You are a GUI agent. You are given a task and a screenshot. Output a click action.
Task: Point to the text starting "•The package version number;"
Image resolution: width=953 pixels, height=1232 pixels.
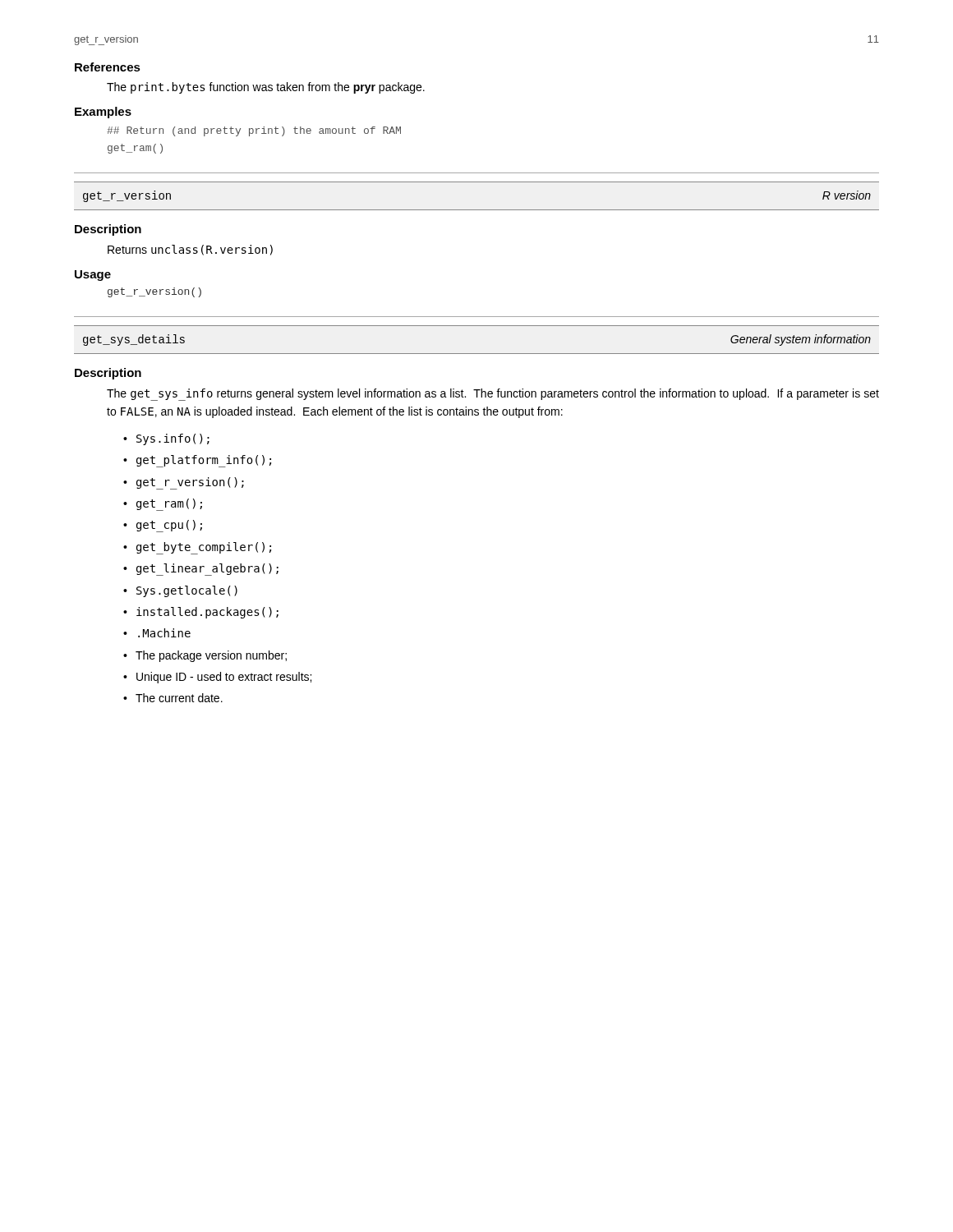[205, 655]
